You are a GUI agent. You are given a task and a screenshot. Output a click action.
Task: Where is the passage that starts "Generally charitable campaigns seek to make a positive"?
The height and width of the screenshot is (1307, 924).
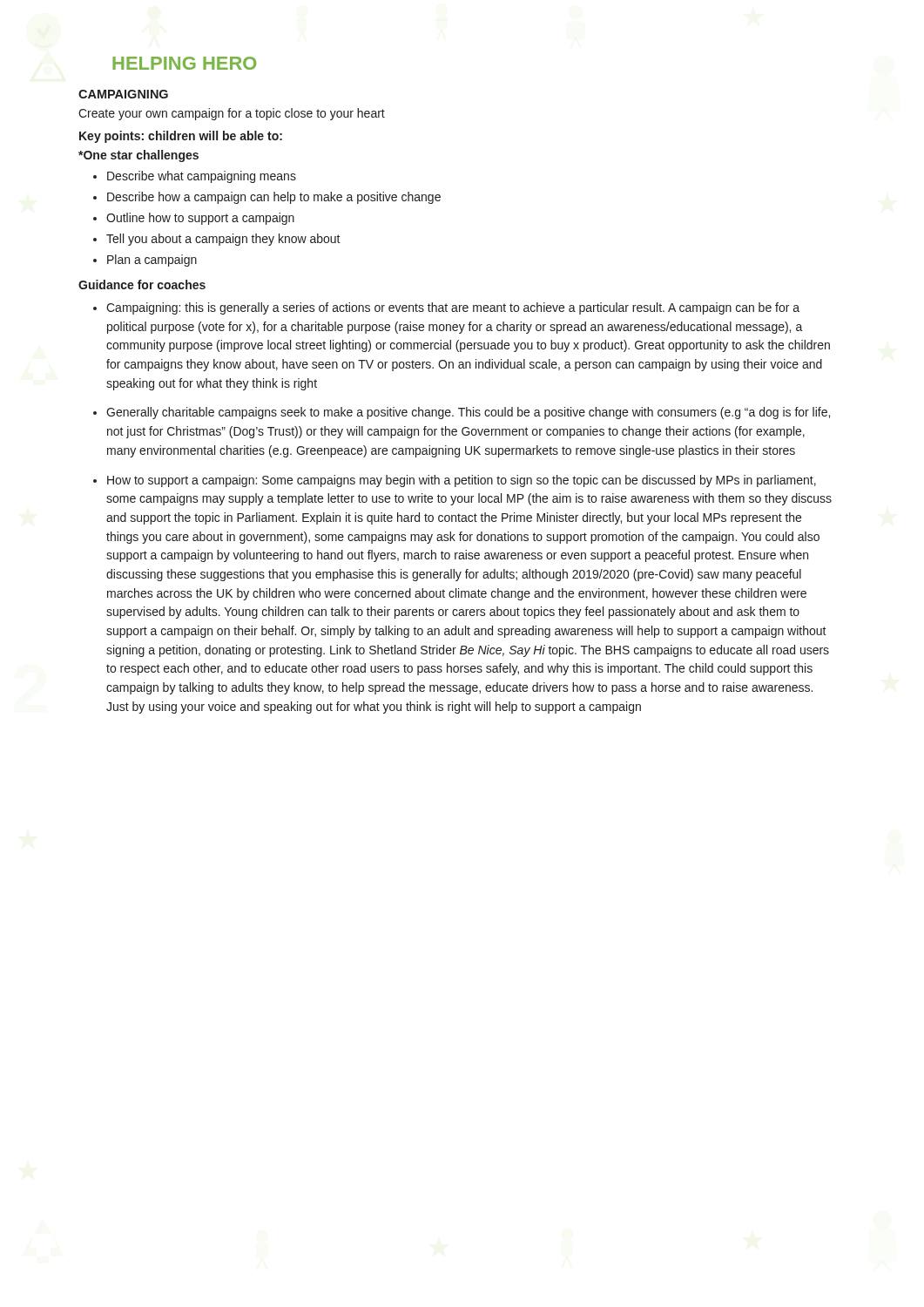[469, 431]
